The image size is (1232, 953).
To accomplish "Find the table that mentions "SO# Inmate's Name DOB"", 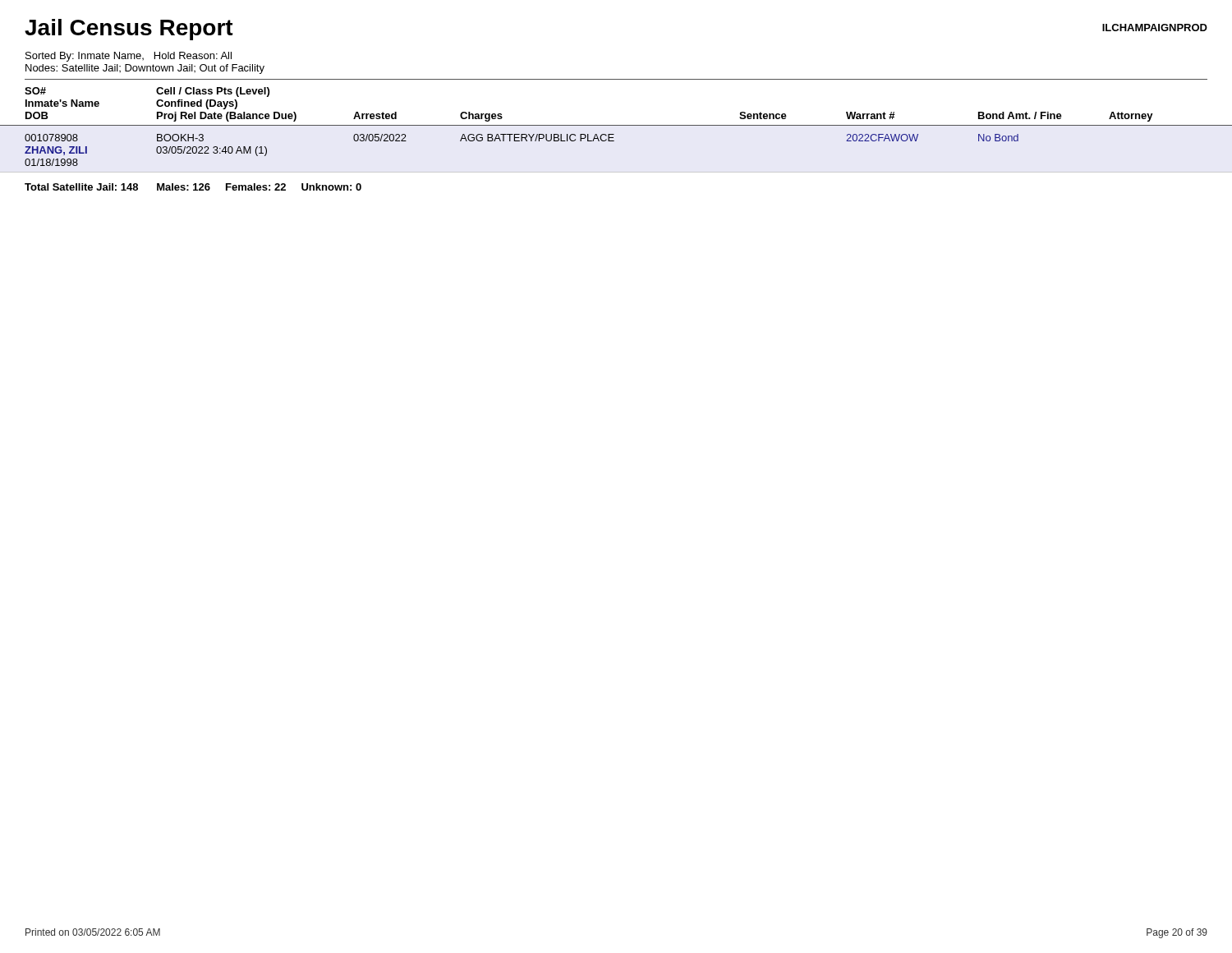I will [x=616, y=103].
